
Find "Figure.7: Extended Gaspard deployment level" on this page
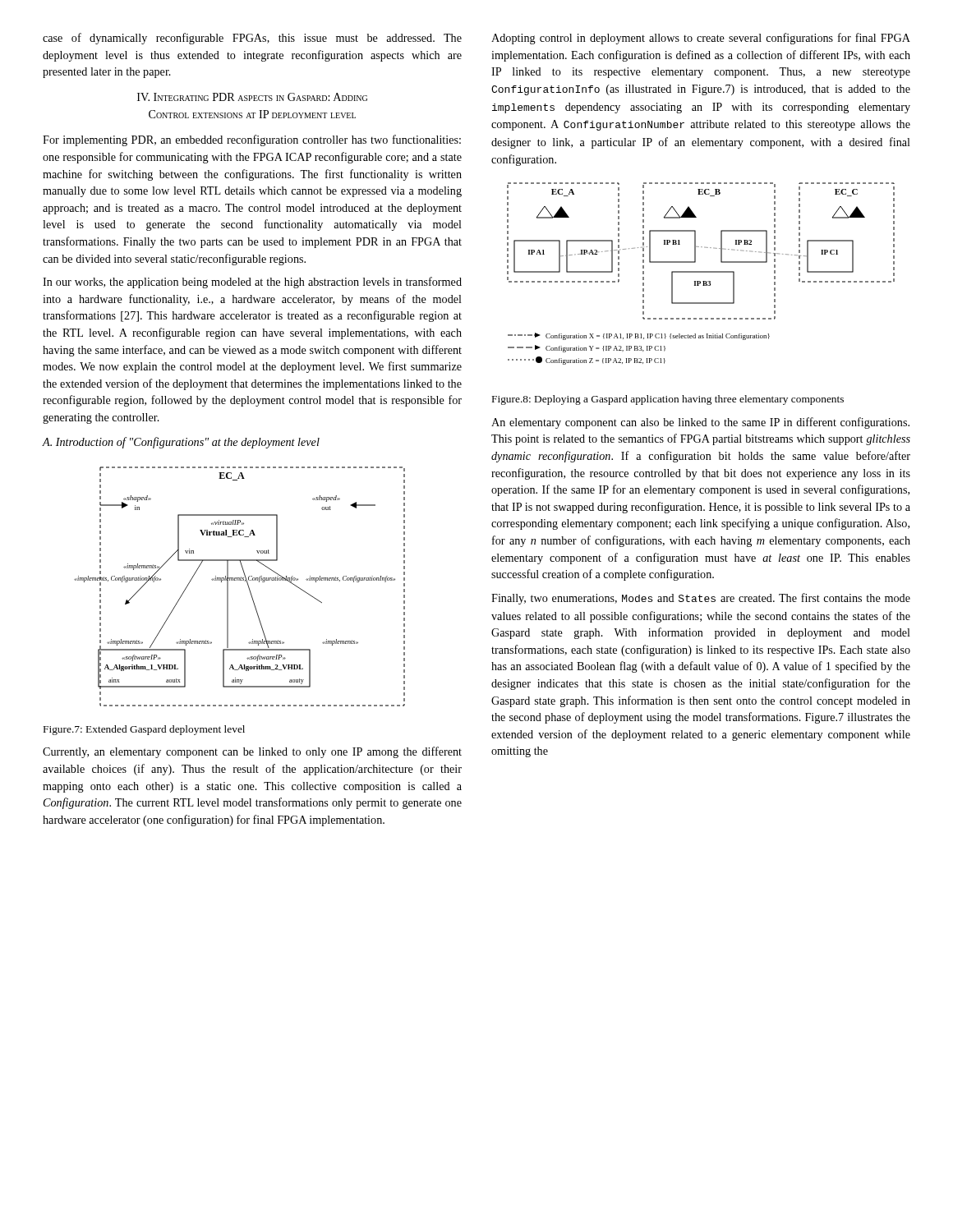click(x=144, y=729)
